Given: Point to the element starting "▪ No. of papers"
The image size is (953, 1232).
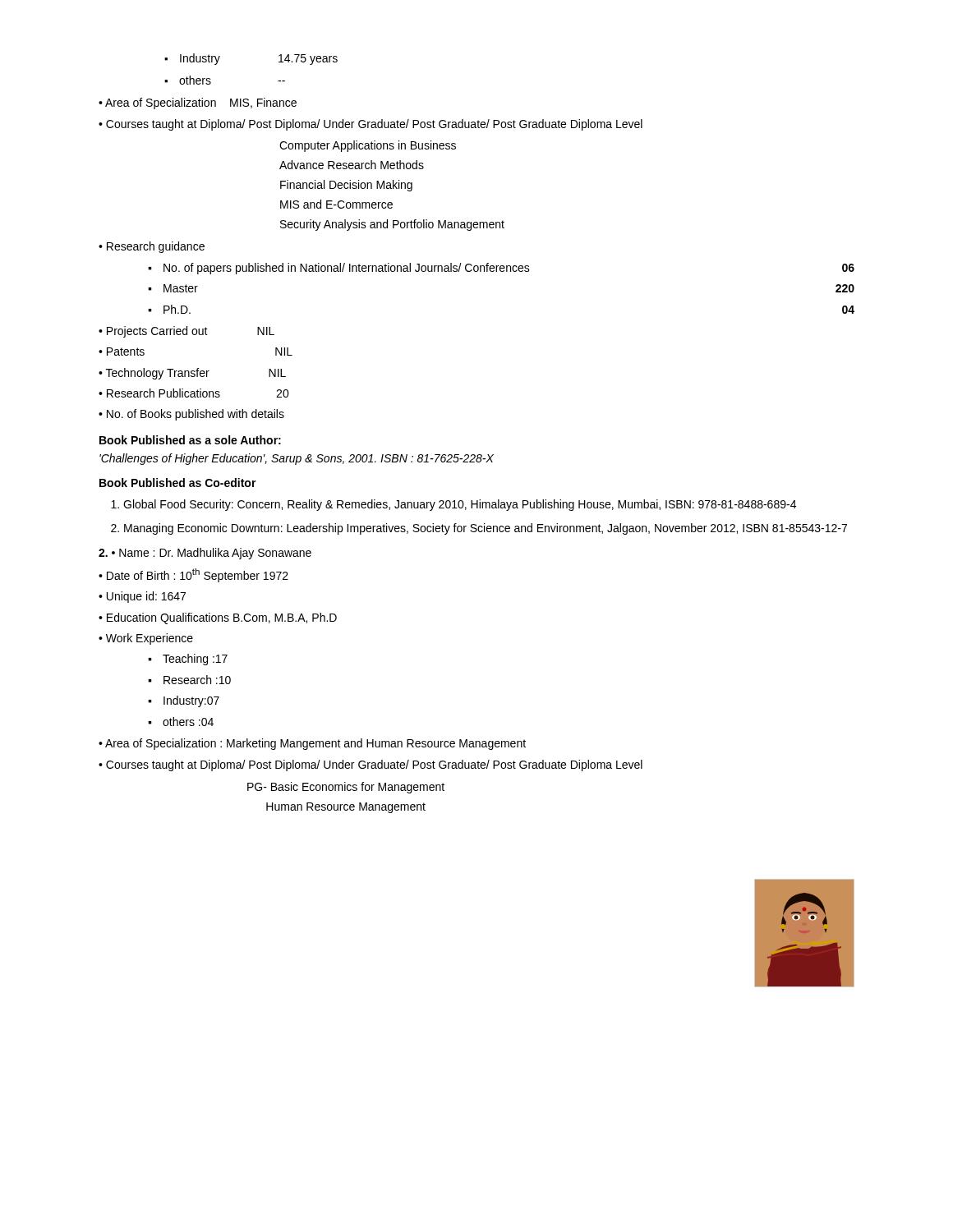Looking at the screenshot, I should point(501,268).
